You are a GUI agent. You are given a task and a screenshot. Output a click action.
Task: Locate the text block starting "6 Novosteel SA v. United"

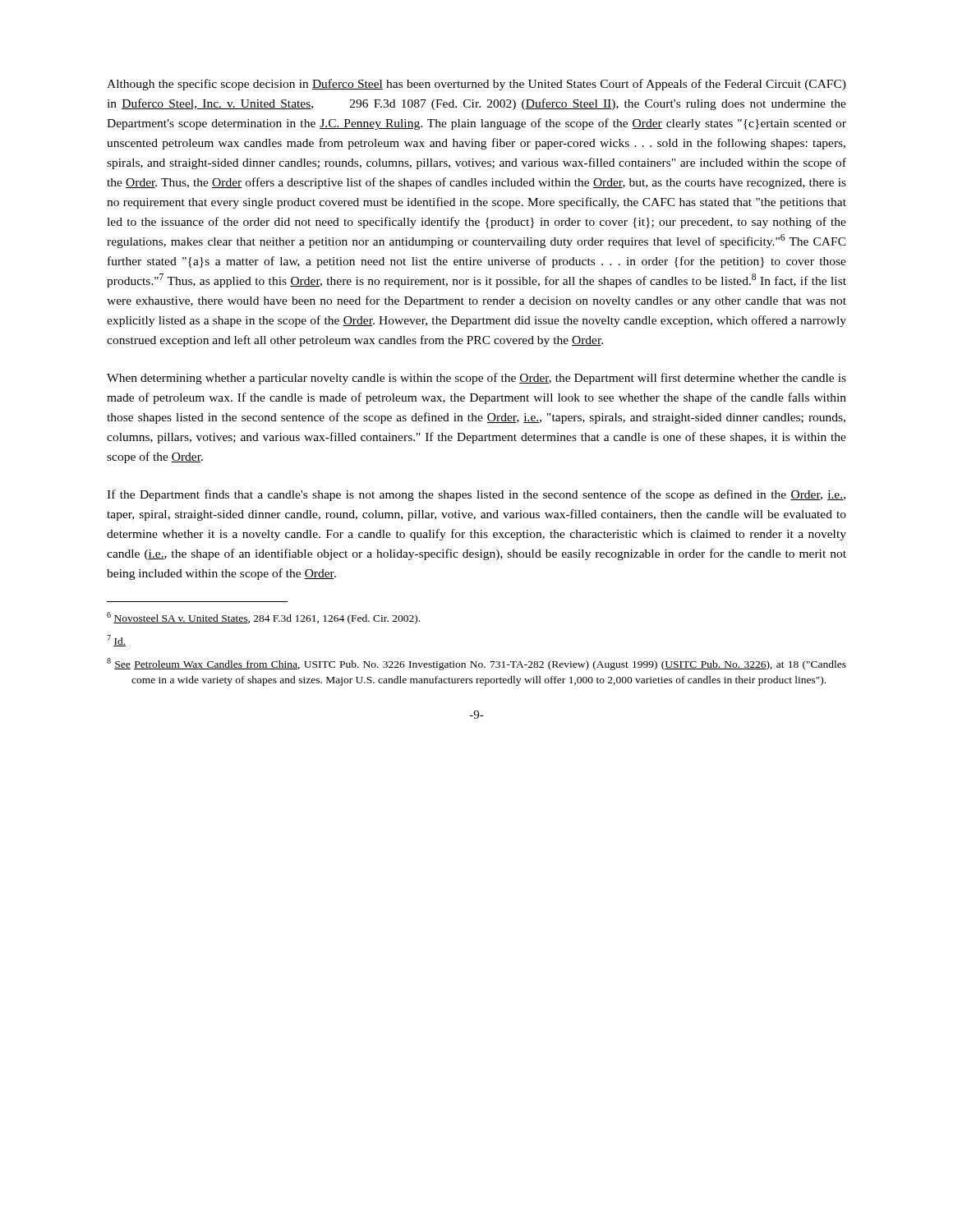pos(264,618)
